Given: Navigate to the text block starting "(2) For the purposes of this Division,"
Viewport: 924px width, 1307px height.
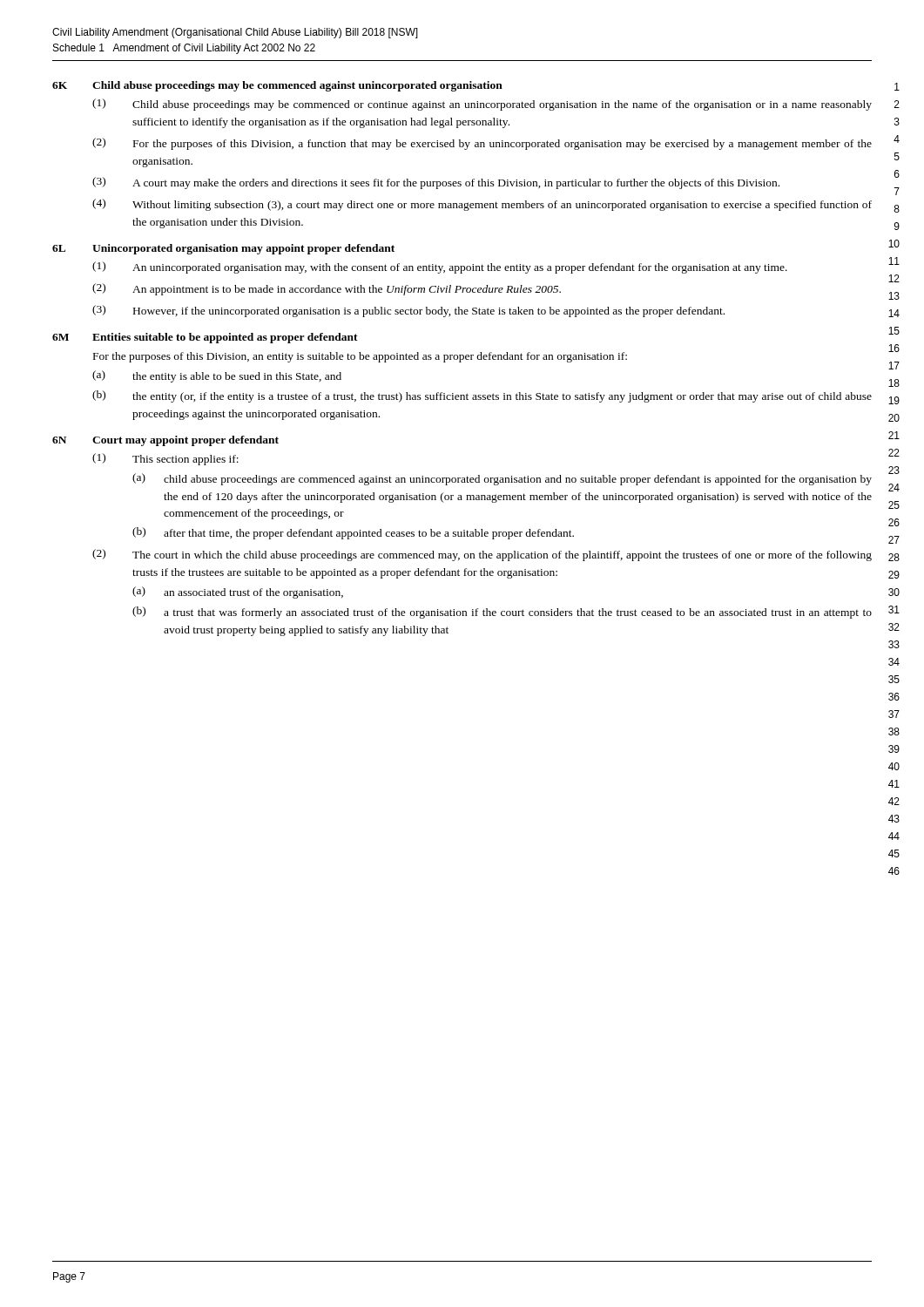Looking at the screenshot, I should [x=462, y=152].
